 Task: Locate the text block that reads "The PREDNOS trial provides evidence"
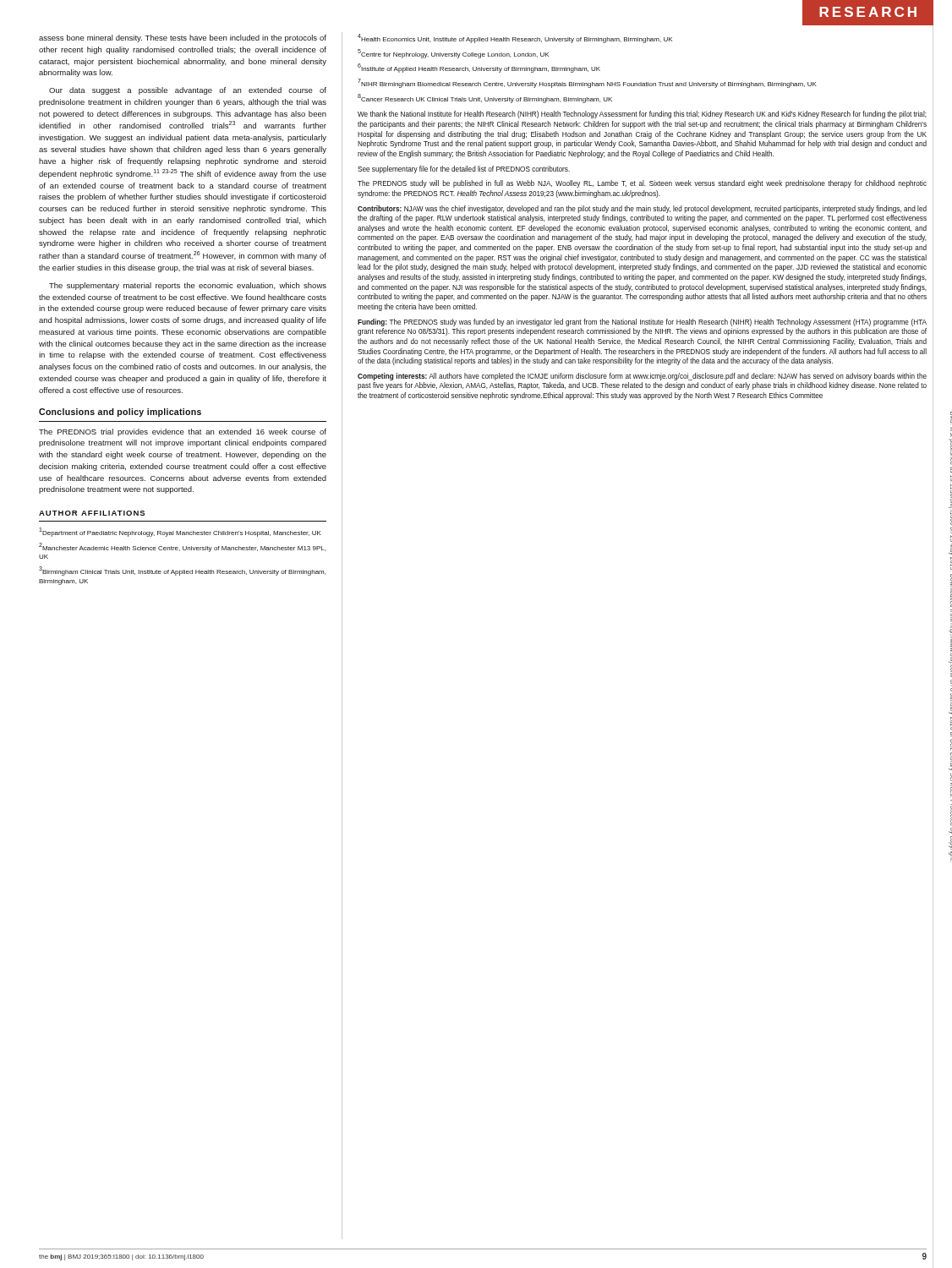[183, 461]
